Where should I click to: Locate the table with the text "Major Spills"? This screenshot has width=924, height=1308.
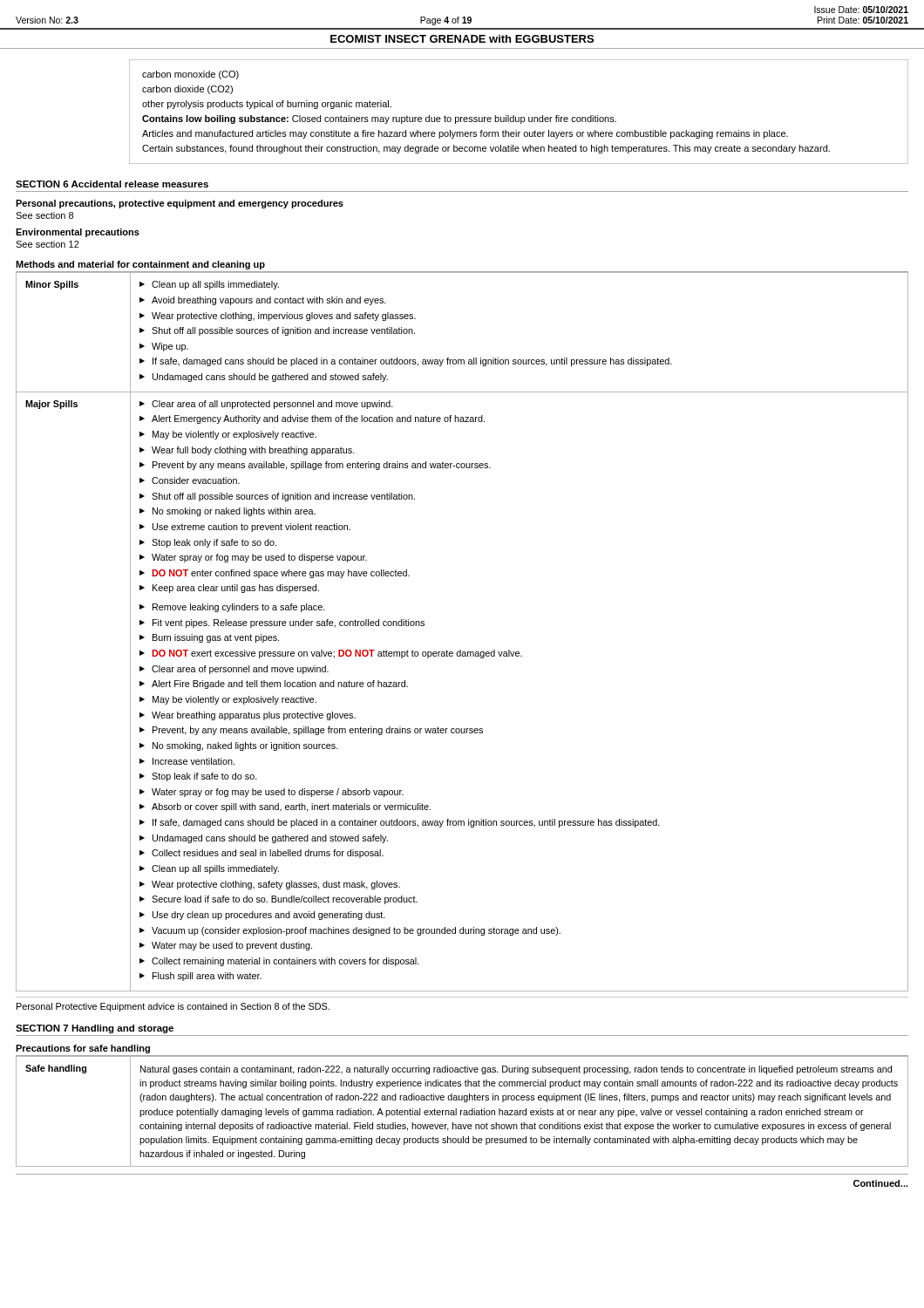(x=462, y=632)
